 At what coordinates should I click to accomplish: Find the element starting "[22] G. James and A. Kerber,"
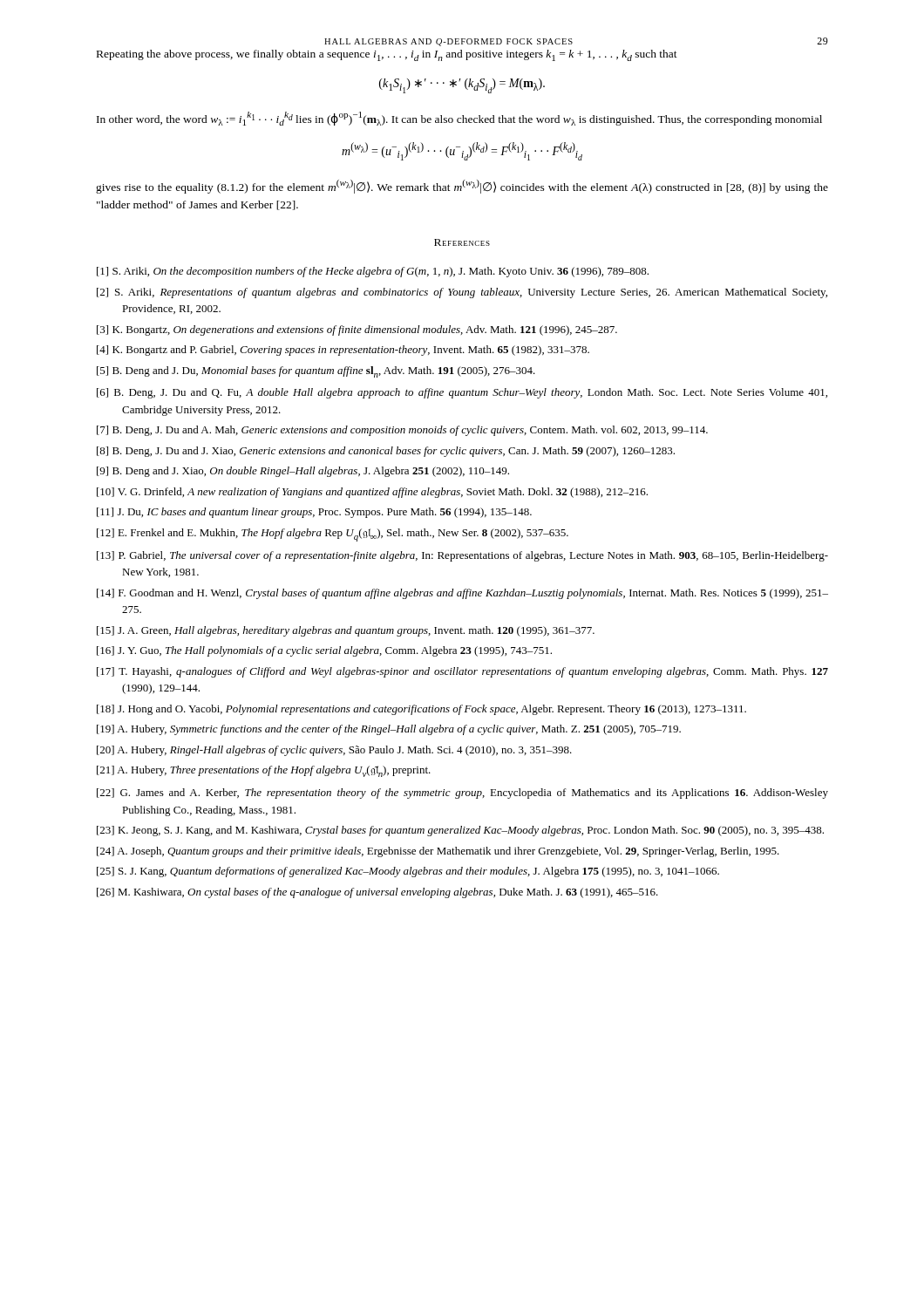tap(462, 801)
